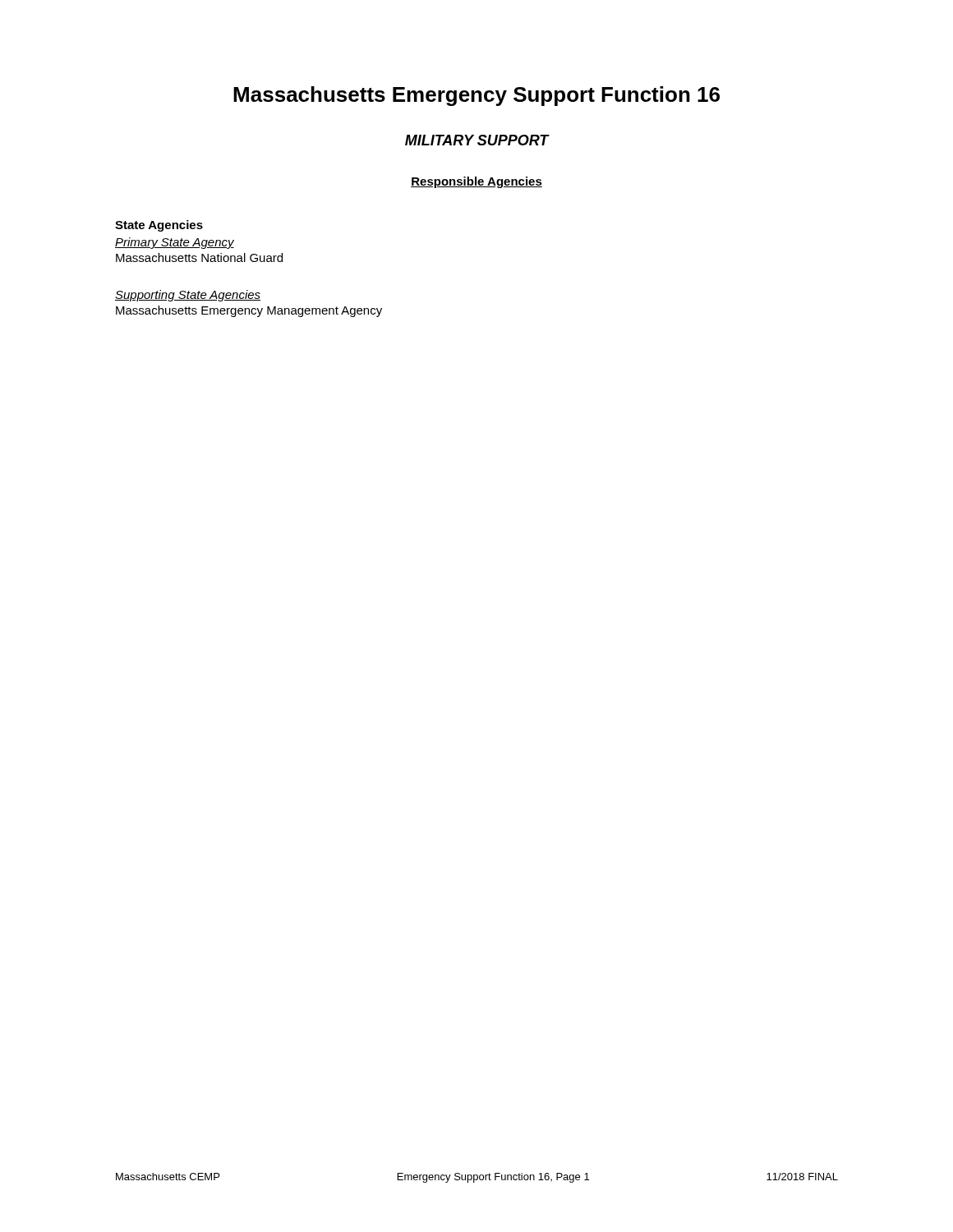This screenshot has height=1232, width=953.
Task: Locate the element starting "Responsible Agencies"
Action: point(476,181)
